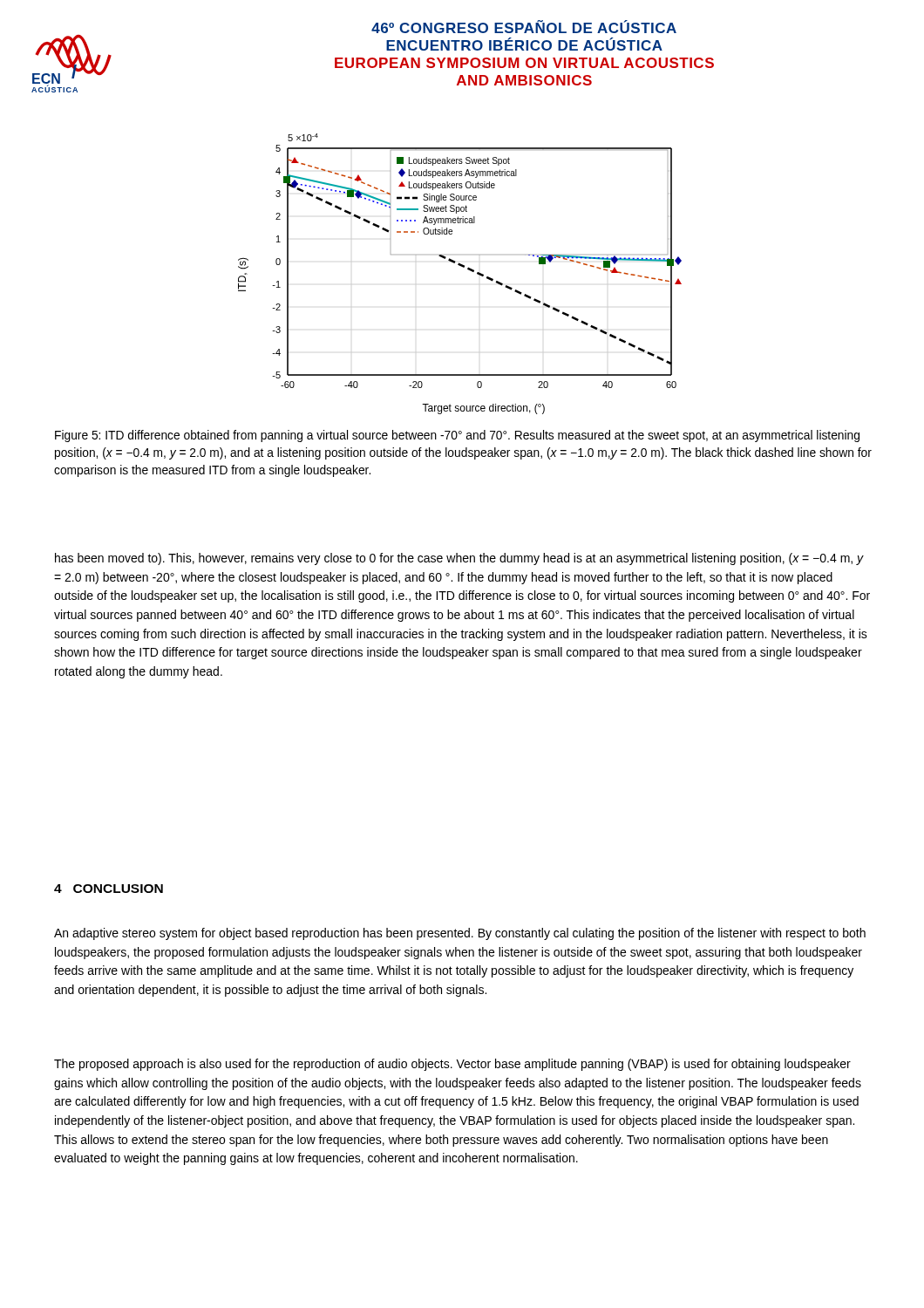Viewport: 924px width, 1308px height.
Task: Select the continuous plot
Action: click(462, 272)
